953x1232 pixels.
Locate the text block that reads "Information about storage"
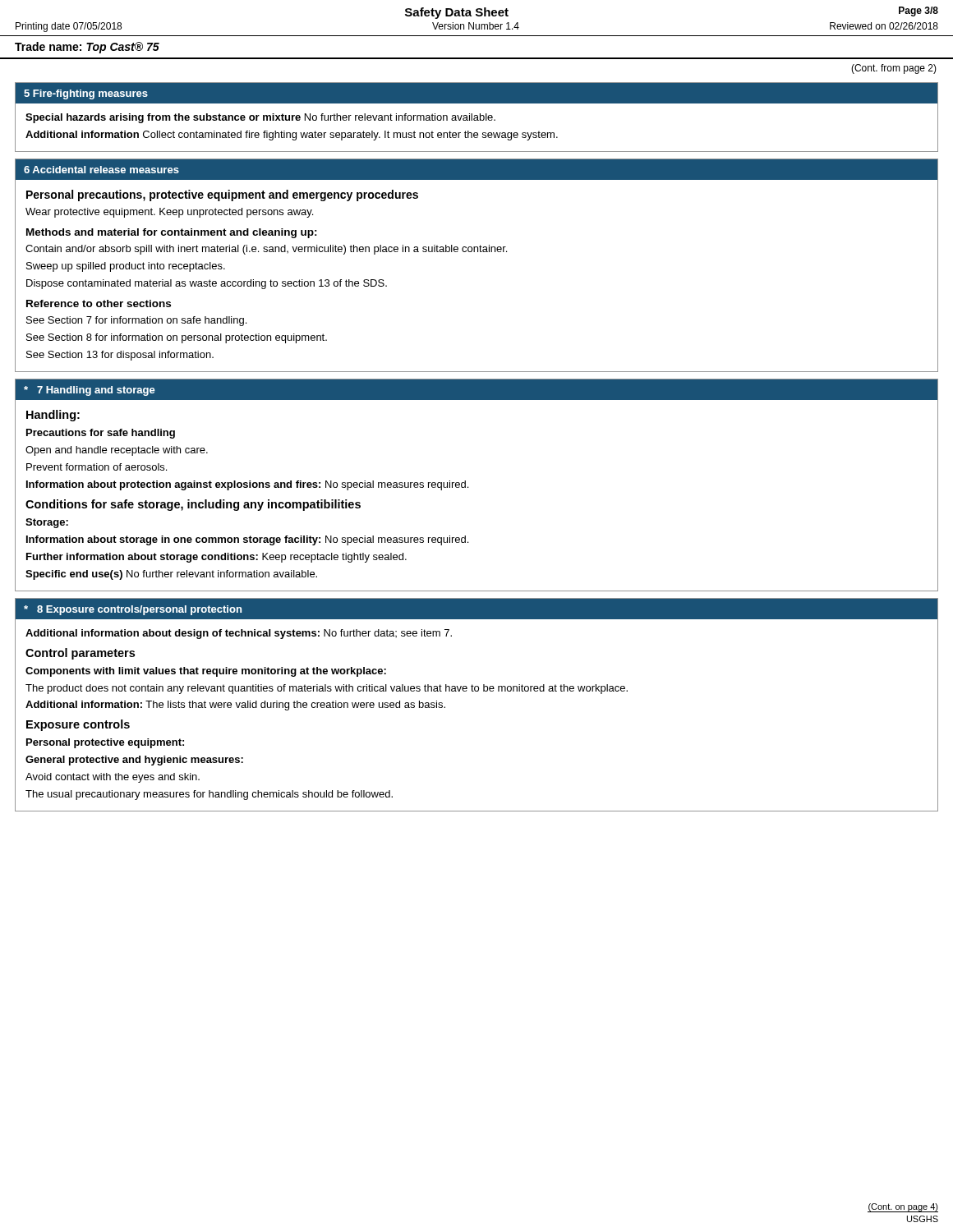(247, 539)
